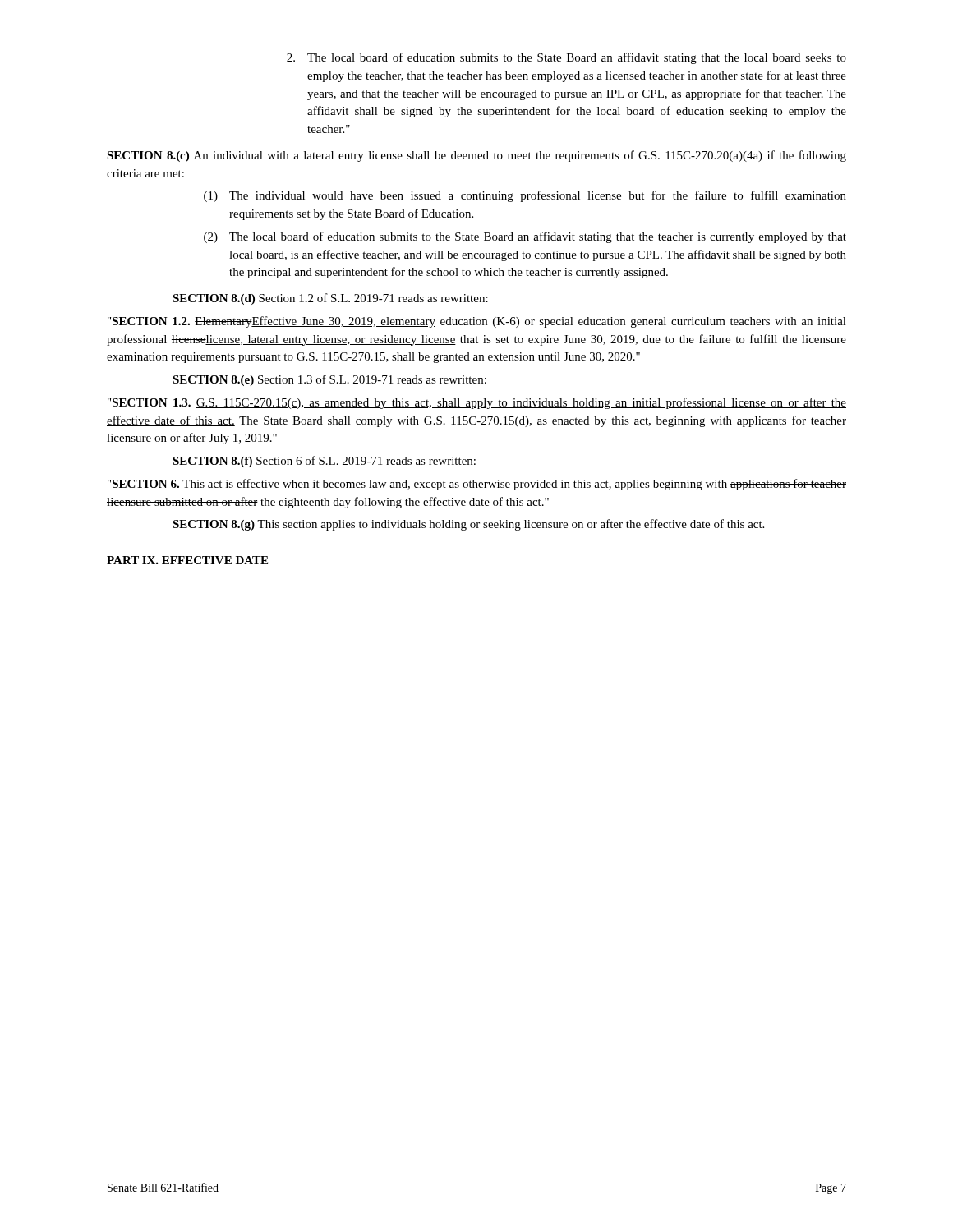Image resolution: width=953 pixels, height=1232 pixels.
Task: Where is the passage that starts "SECTION 8.(f) Section 6 of S.L."?
Action: click(324, 462)
